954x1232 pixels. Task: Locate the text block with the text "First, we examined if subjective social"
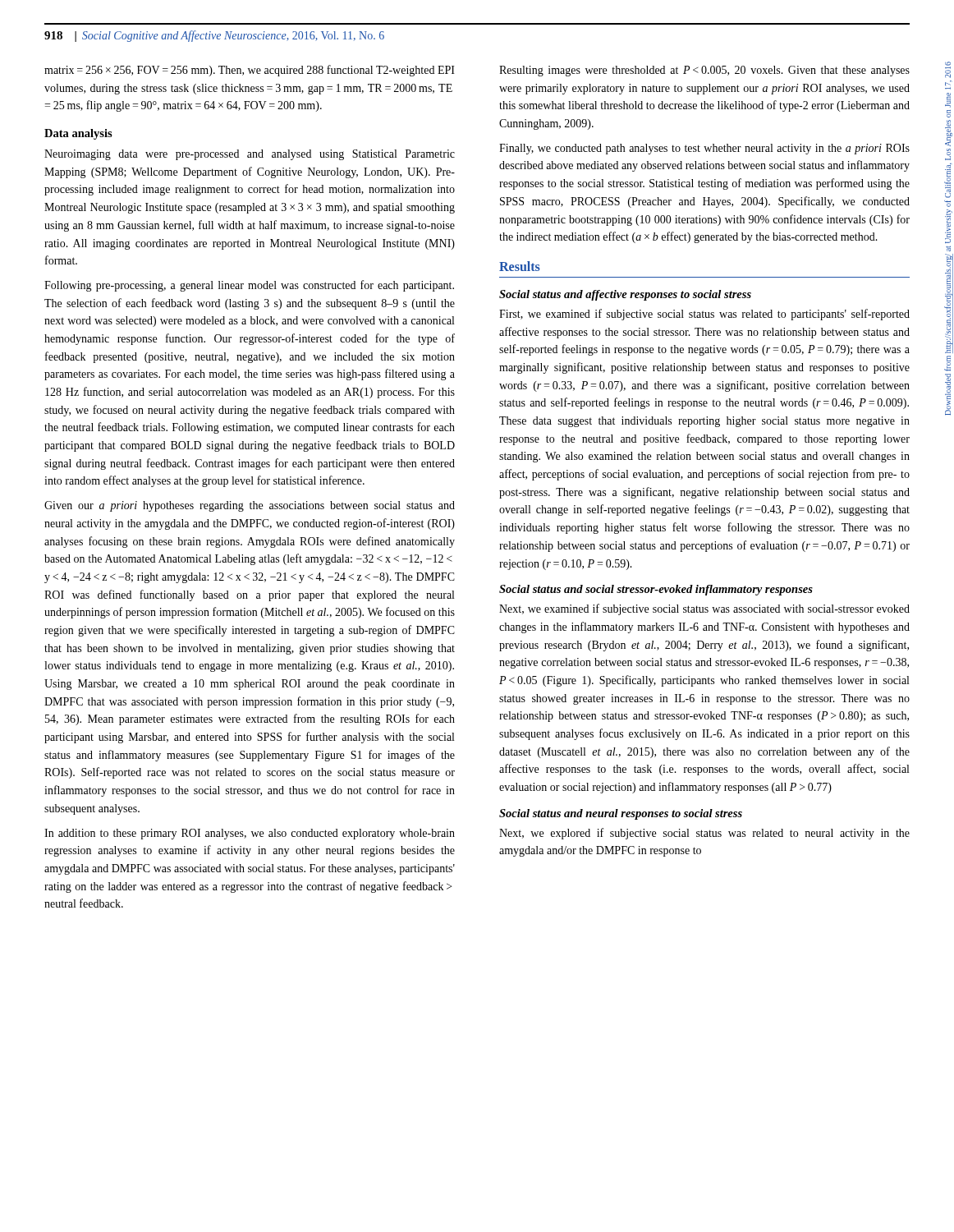pos(704,439)
